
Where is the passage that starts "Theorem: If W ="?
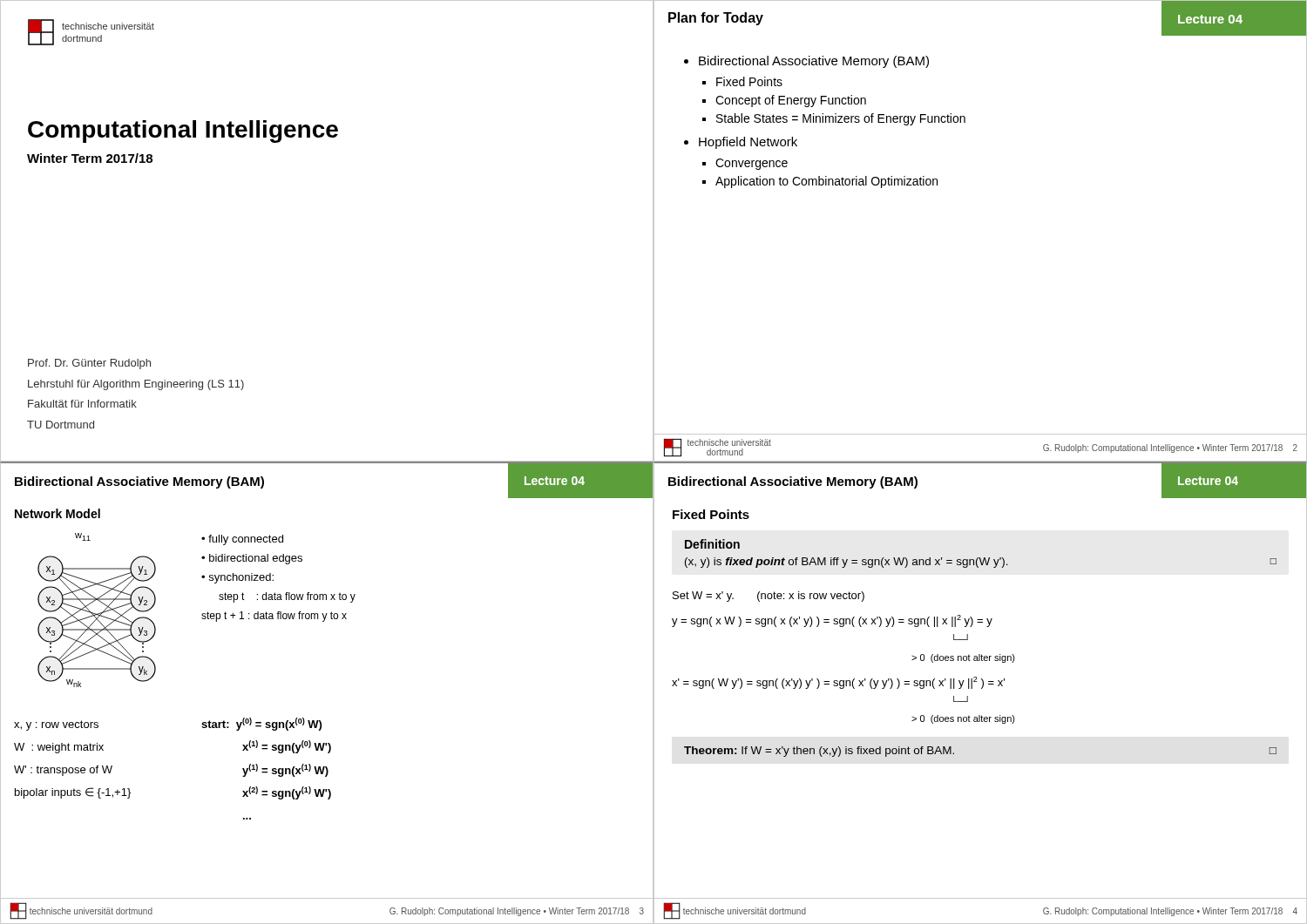click(x=825, y=751)
